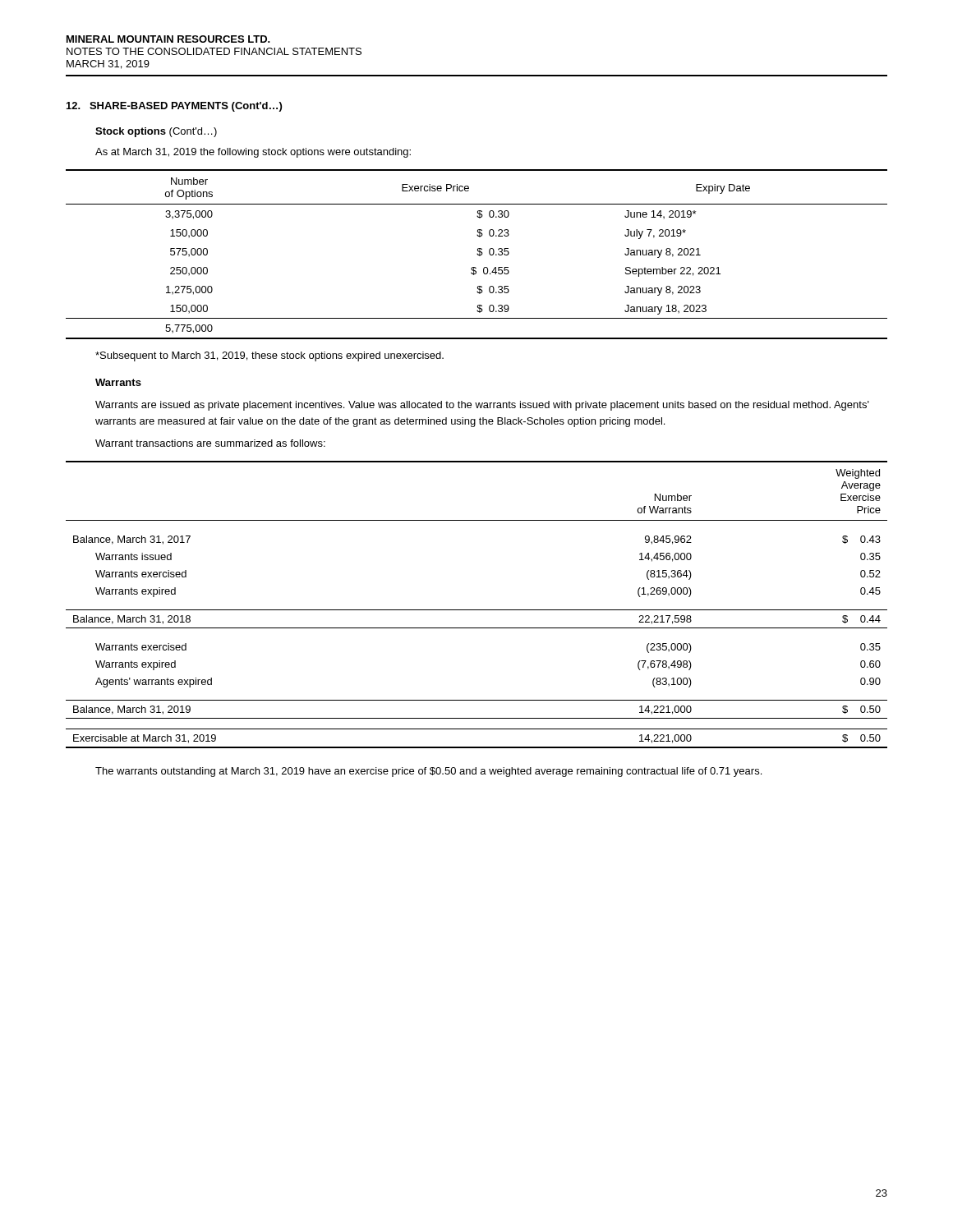Viewport: 953px width, 1232px height.
Task: Point to the block beginning "Warrant transactions are"
Action: coord(211,443)
